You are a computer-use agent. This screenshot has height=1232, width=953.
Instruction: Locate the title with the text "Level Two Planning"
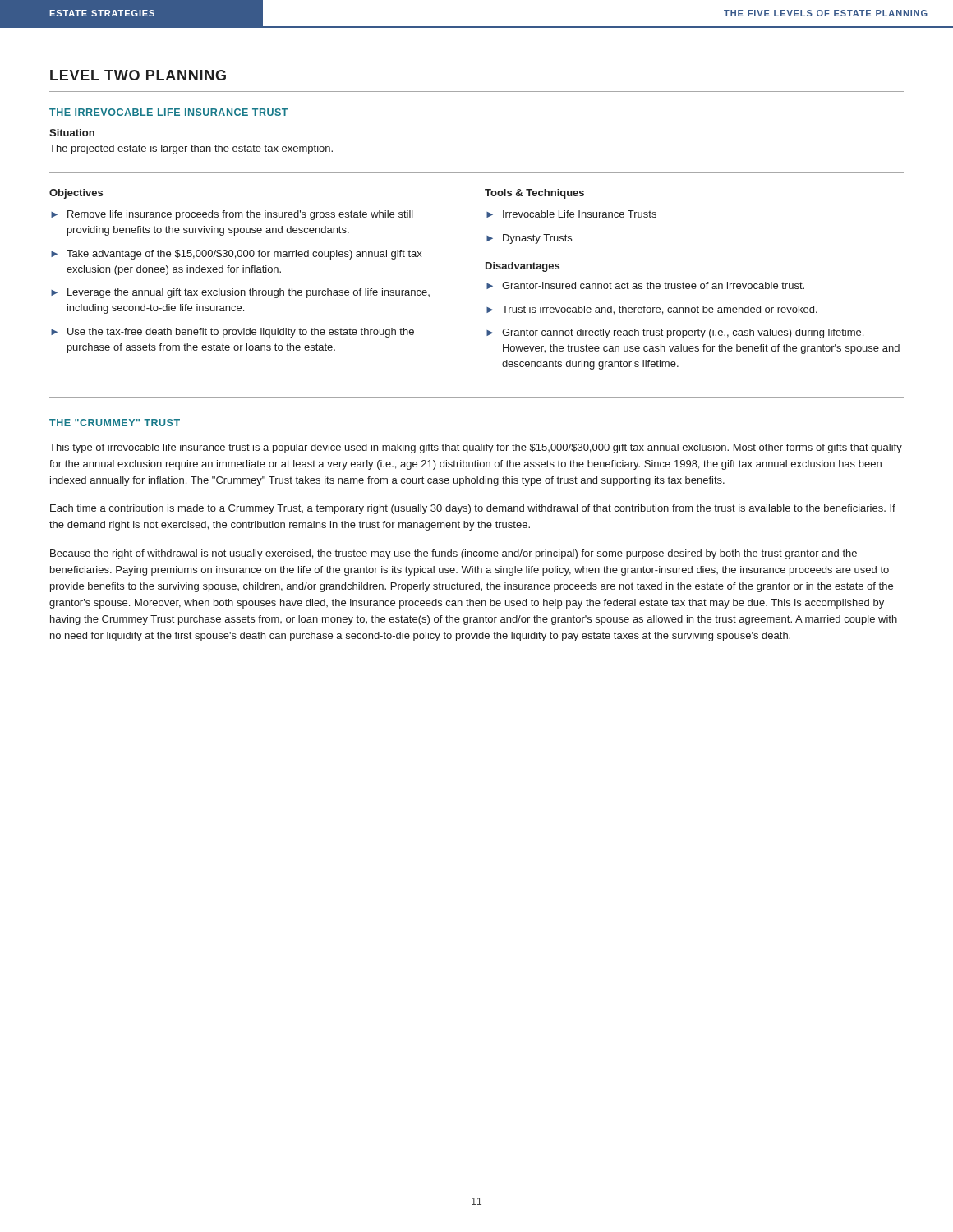point(476,80)
